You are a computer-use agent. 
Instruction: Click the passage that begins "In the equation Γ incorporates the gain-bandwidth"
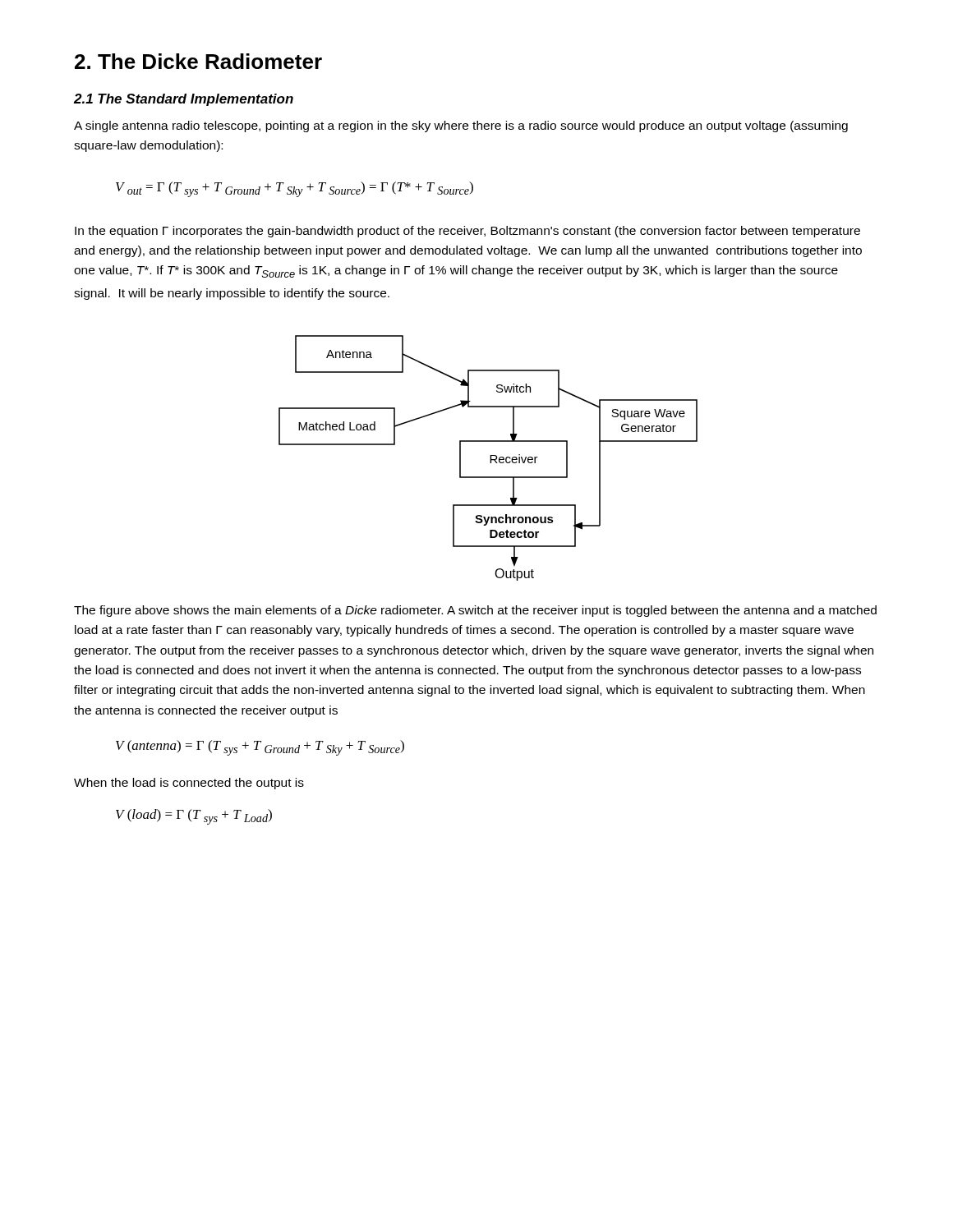pos(468,261)
